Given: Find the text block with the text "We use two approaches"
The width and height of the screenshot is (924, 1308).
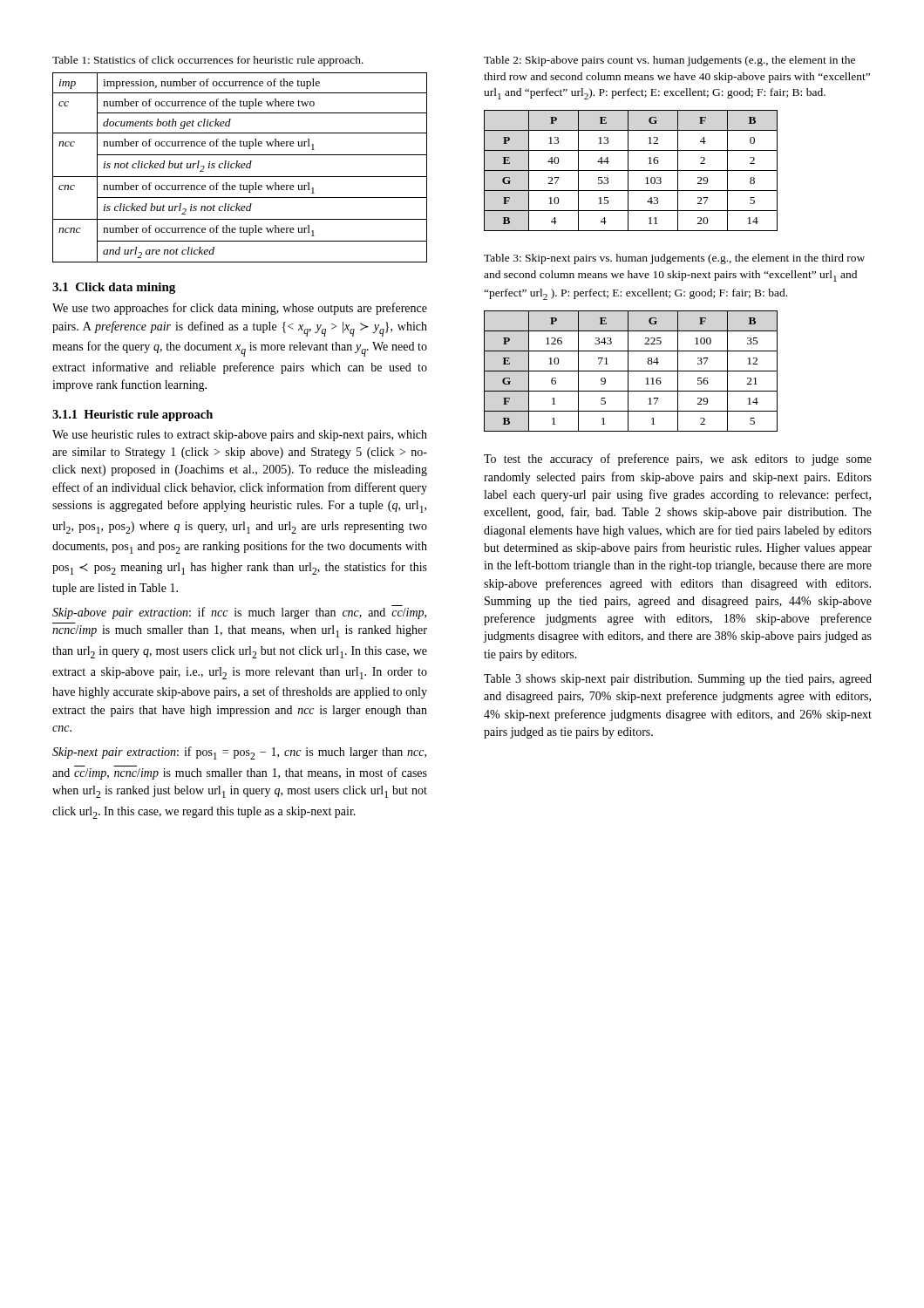Looking at the screenshot, I should 240,347.
